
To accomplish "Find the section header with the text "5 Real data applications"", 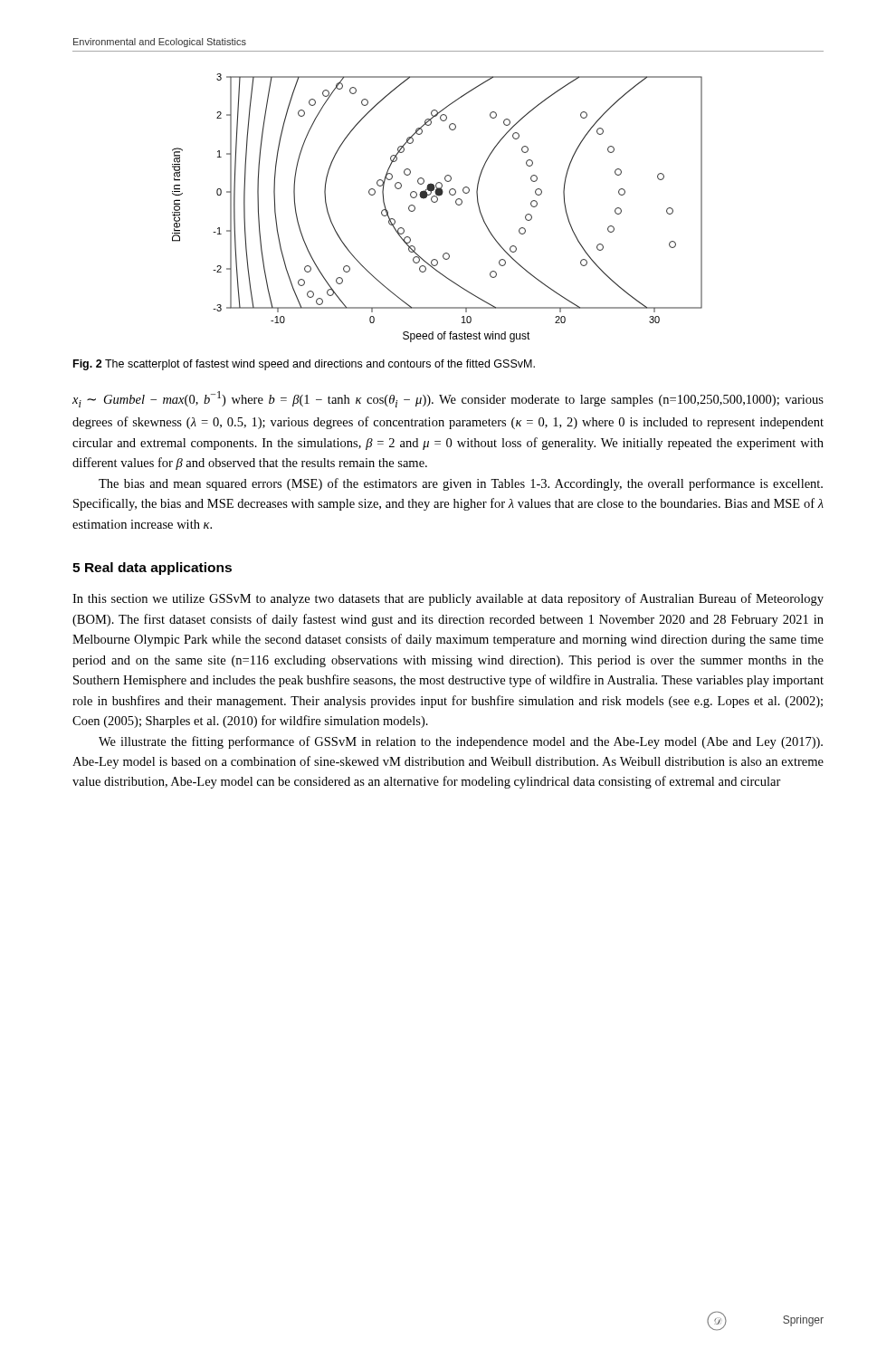I will [152, 567].
